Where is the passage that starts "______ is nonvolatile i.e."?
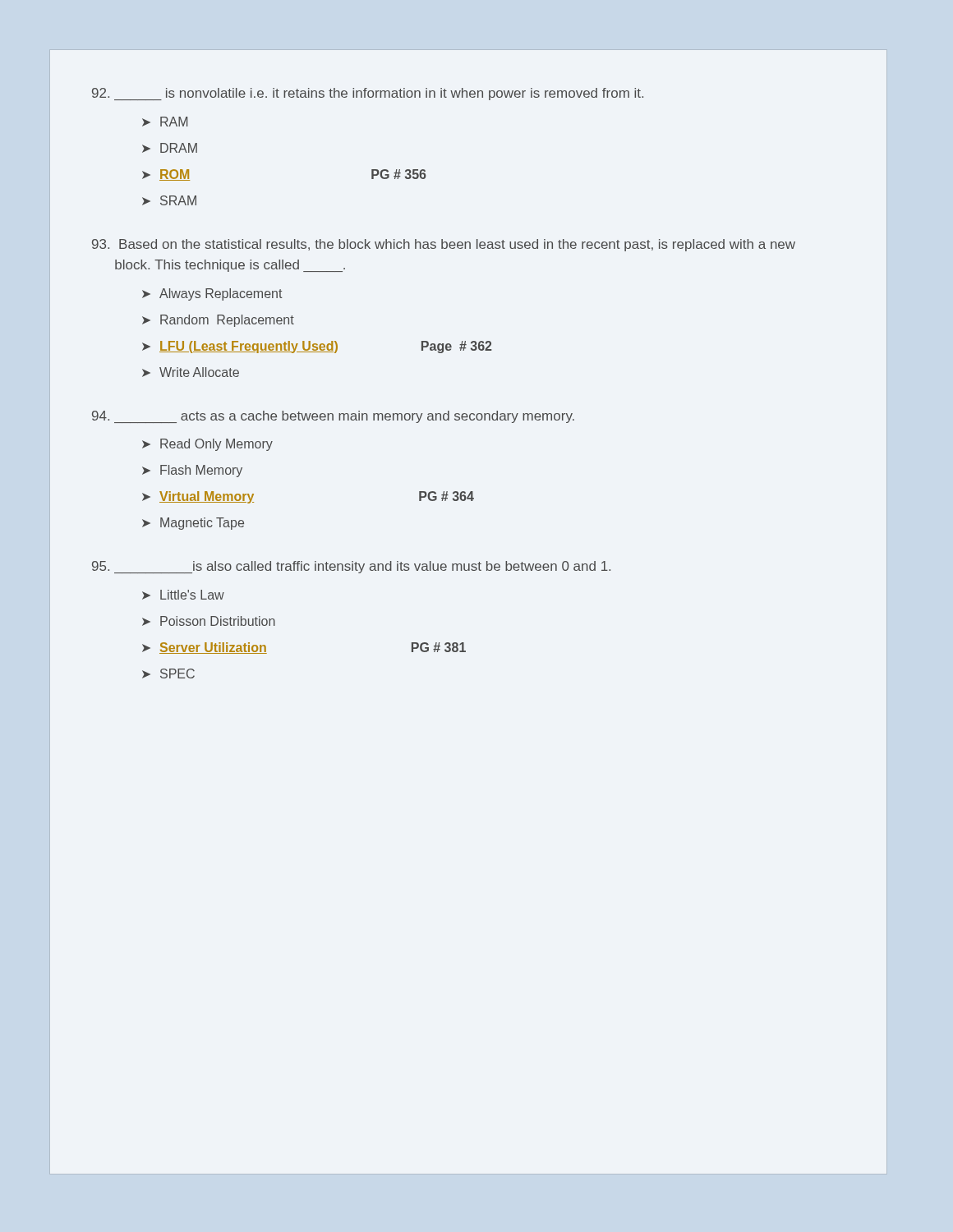Screen dimensions: 1232x953 point(368,93)
